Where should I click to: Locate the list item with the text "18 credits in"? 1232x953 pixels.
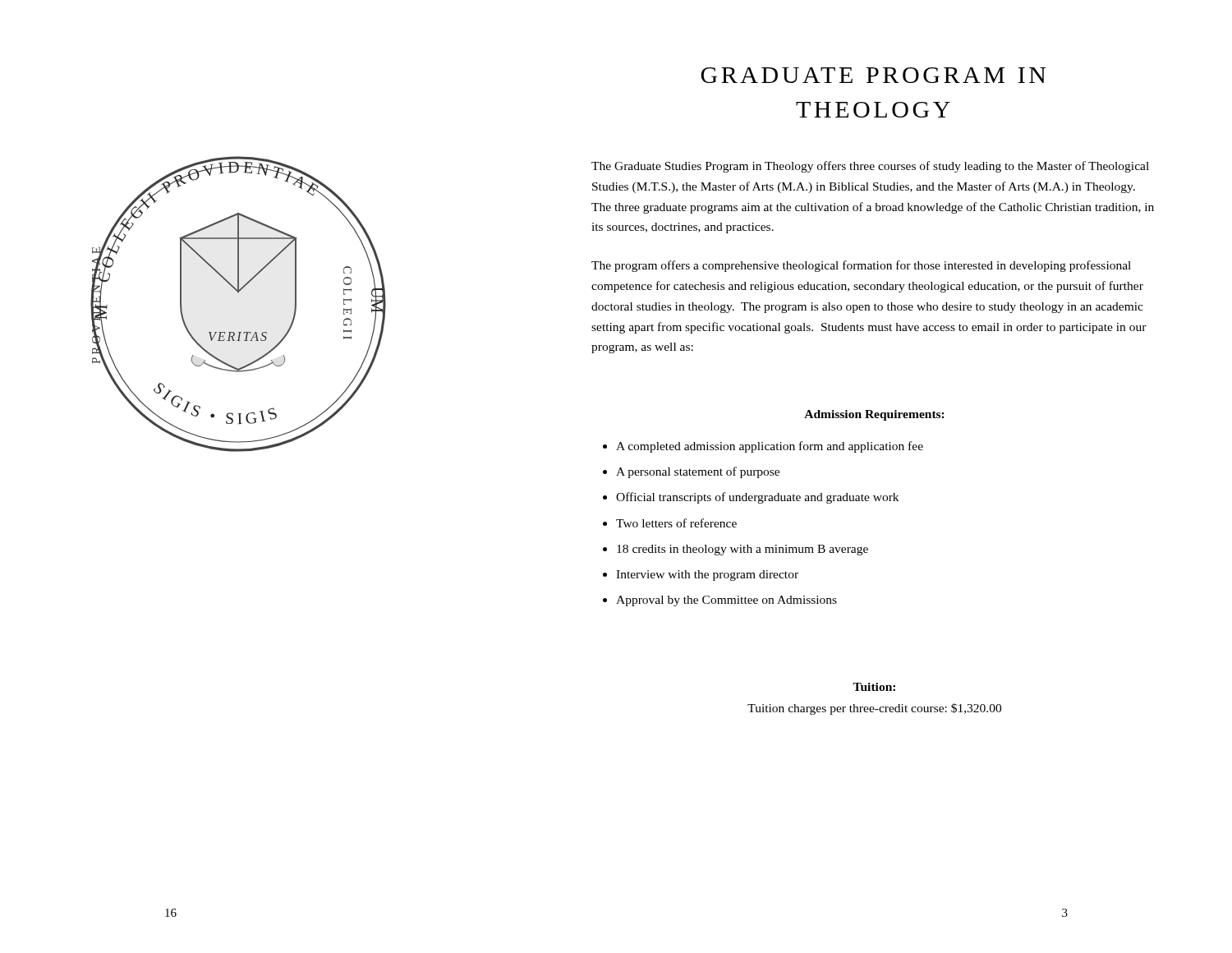[742, 548]
